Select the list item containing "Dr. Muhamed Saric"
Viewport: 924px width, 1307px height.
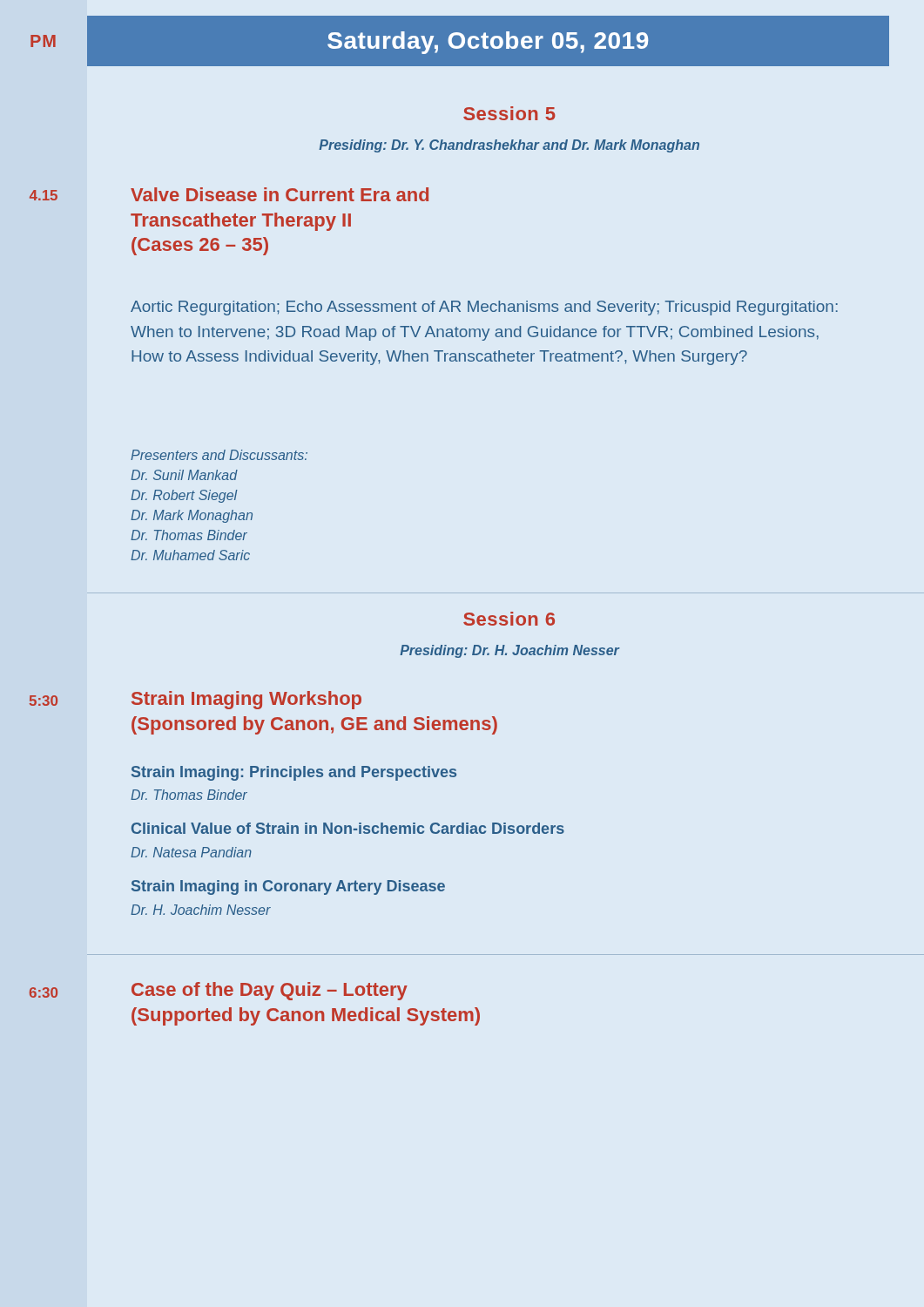pos(190,555)
